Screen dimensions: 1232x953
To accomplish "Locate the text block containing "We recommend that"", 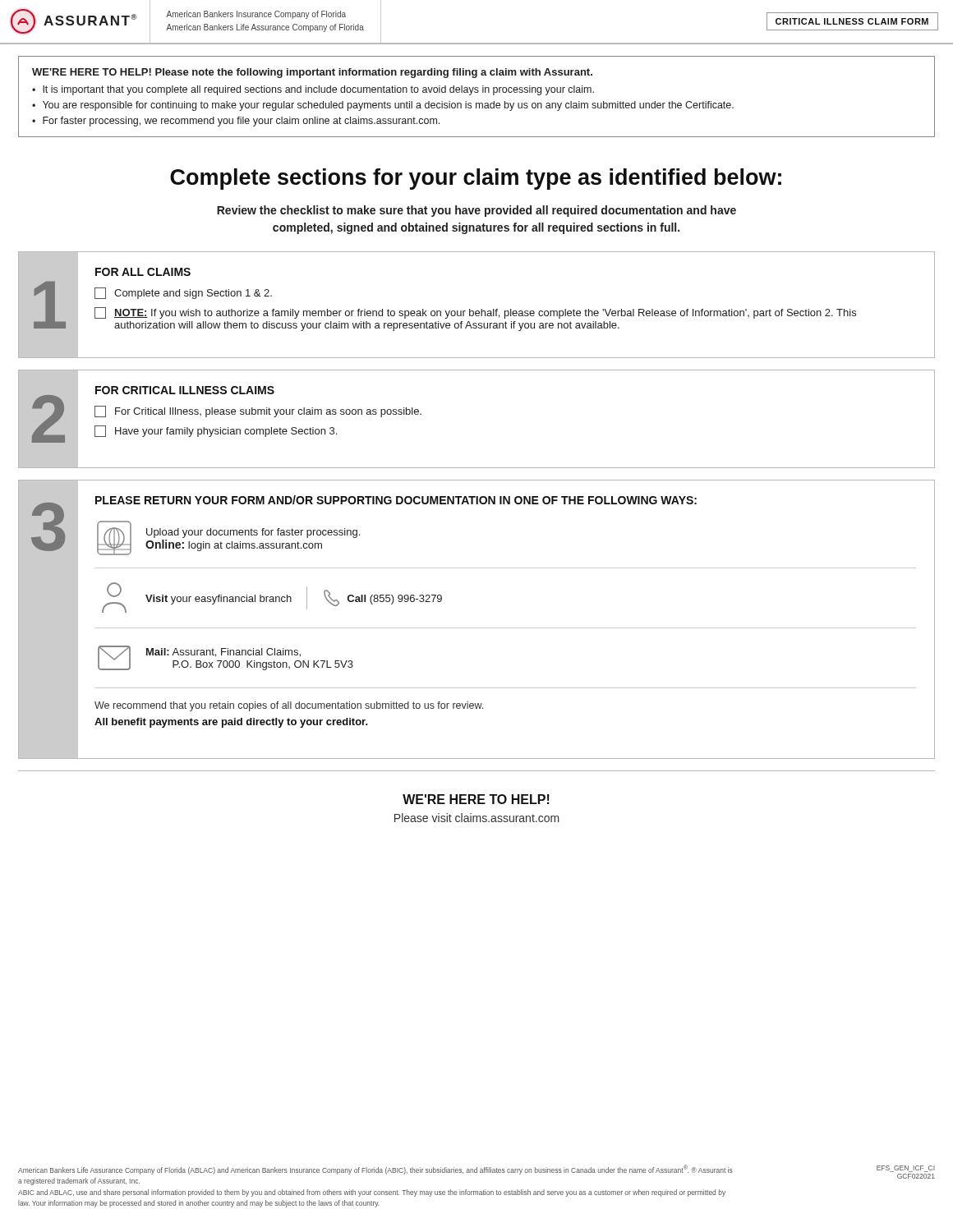I will point(289,706).
